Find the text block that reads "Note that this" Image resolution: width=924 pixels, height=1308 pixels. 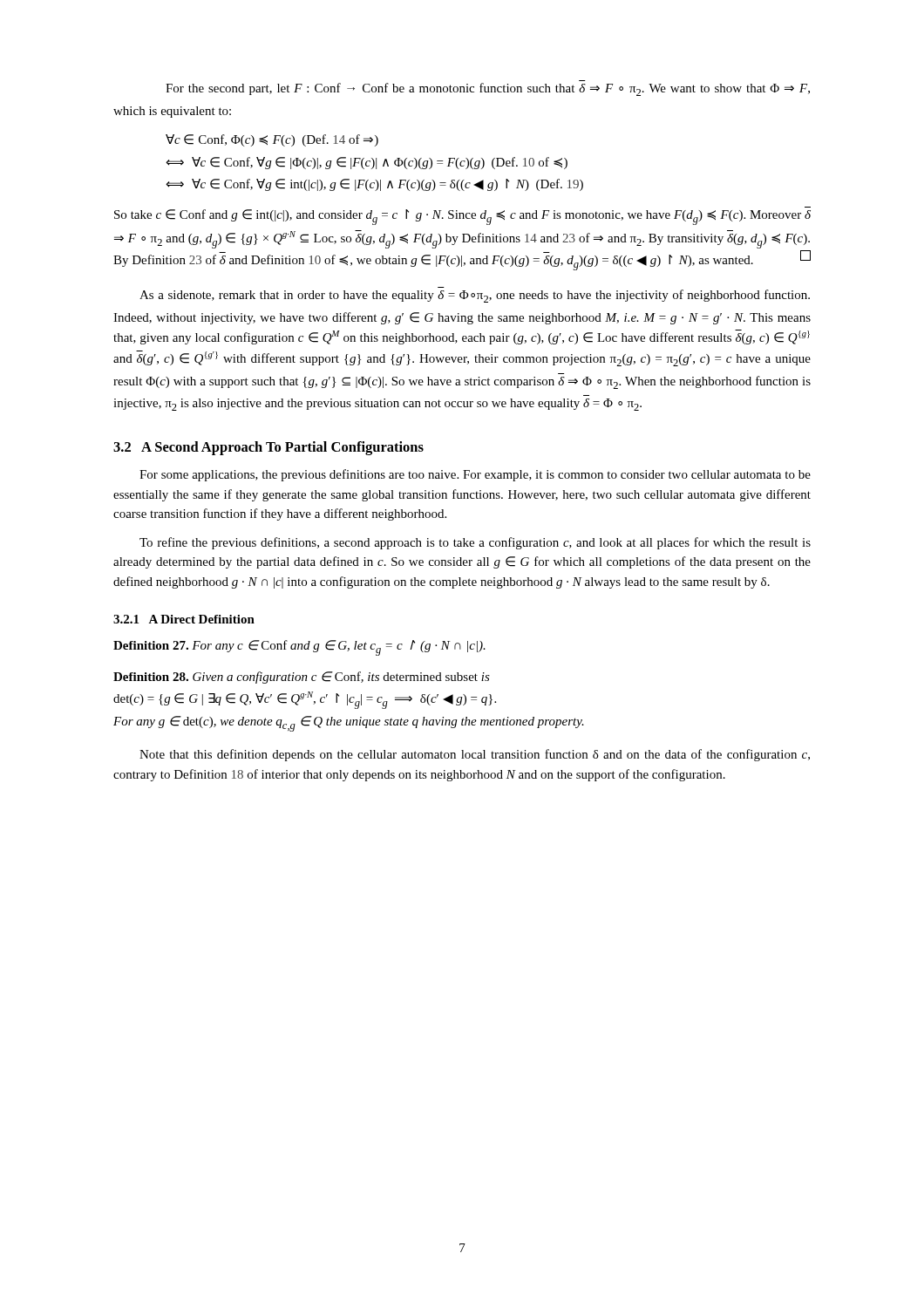(462, 764)
